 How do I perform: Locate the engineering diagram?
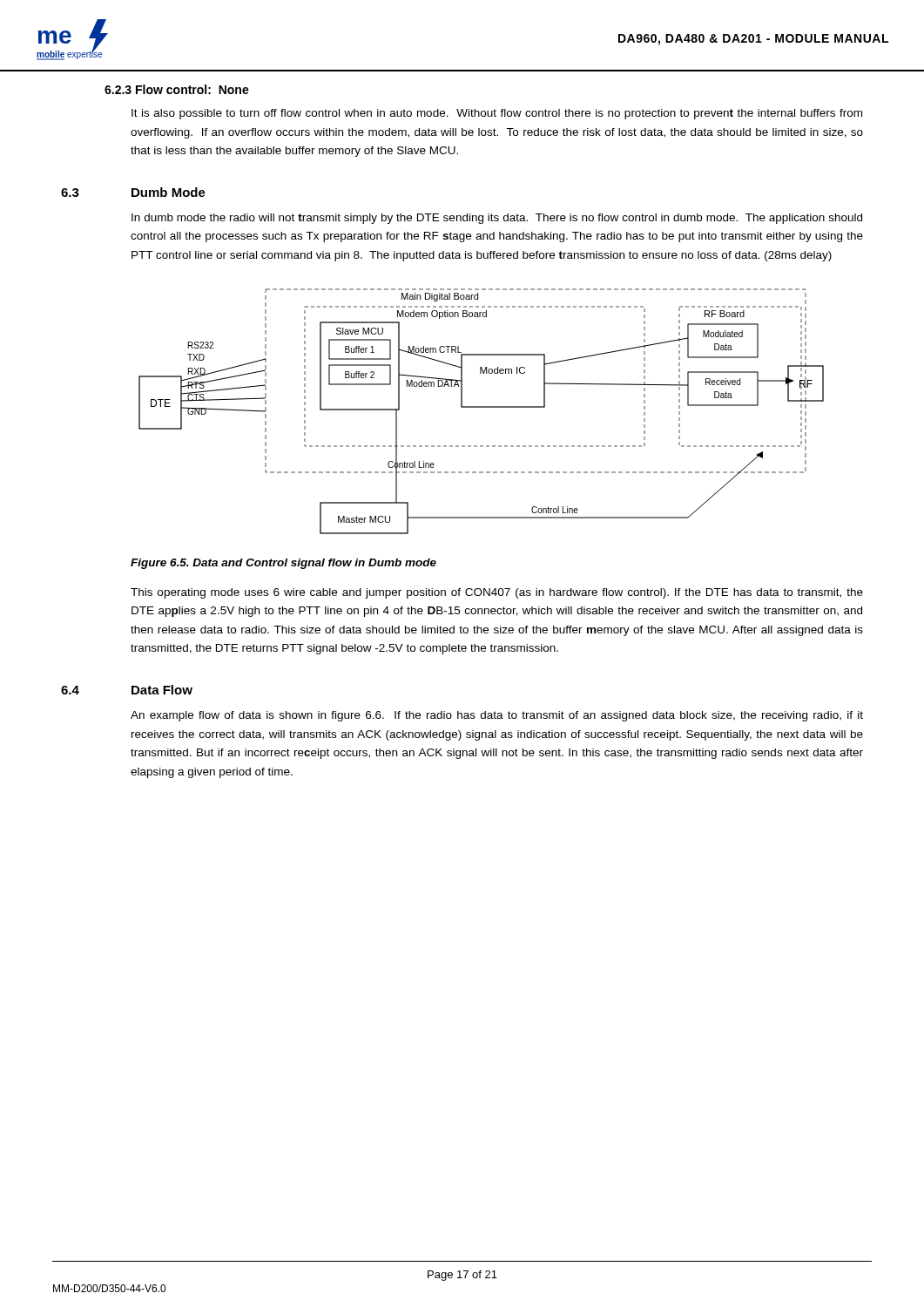(x=497, y=415)
